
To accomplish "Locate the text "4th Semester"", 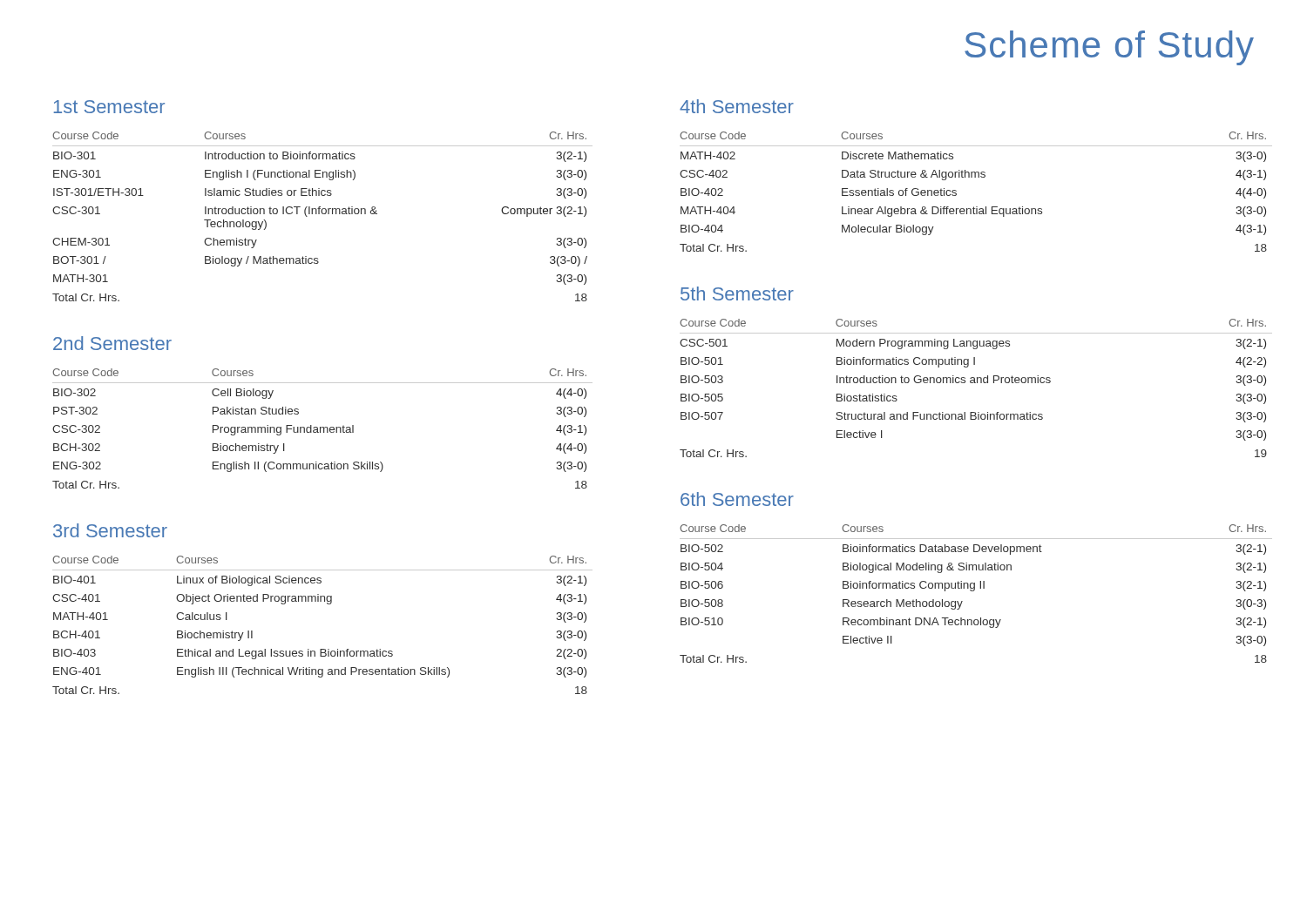I will pyautogui.click(x=737, y=106).
